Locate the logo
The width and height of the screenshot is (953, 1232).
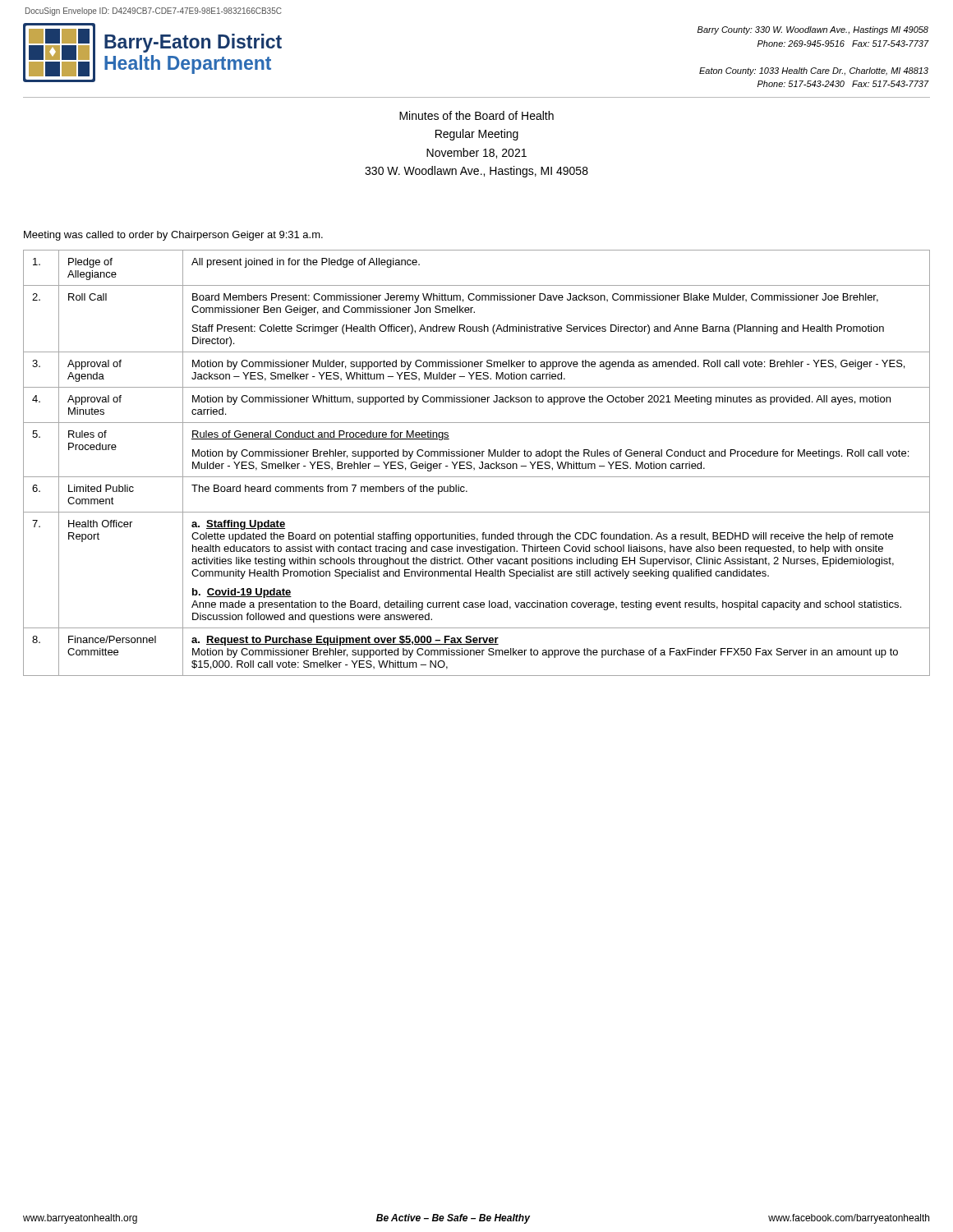tap(152, 53)
